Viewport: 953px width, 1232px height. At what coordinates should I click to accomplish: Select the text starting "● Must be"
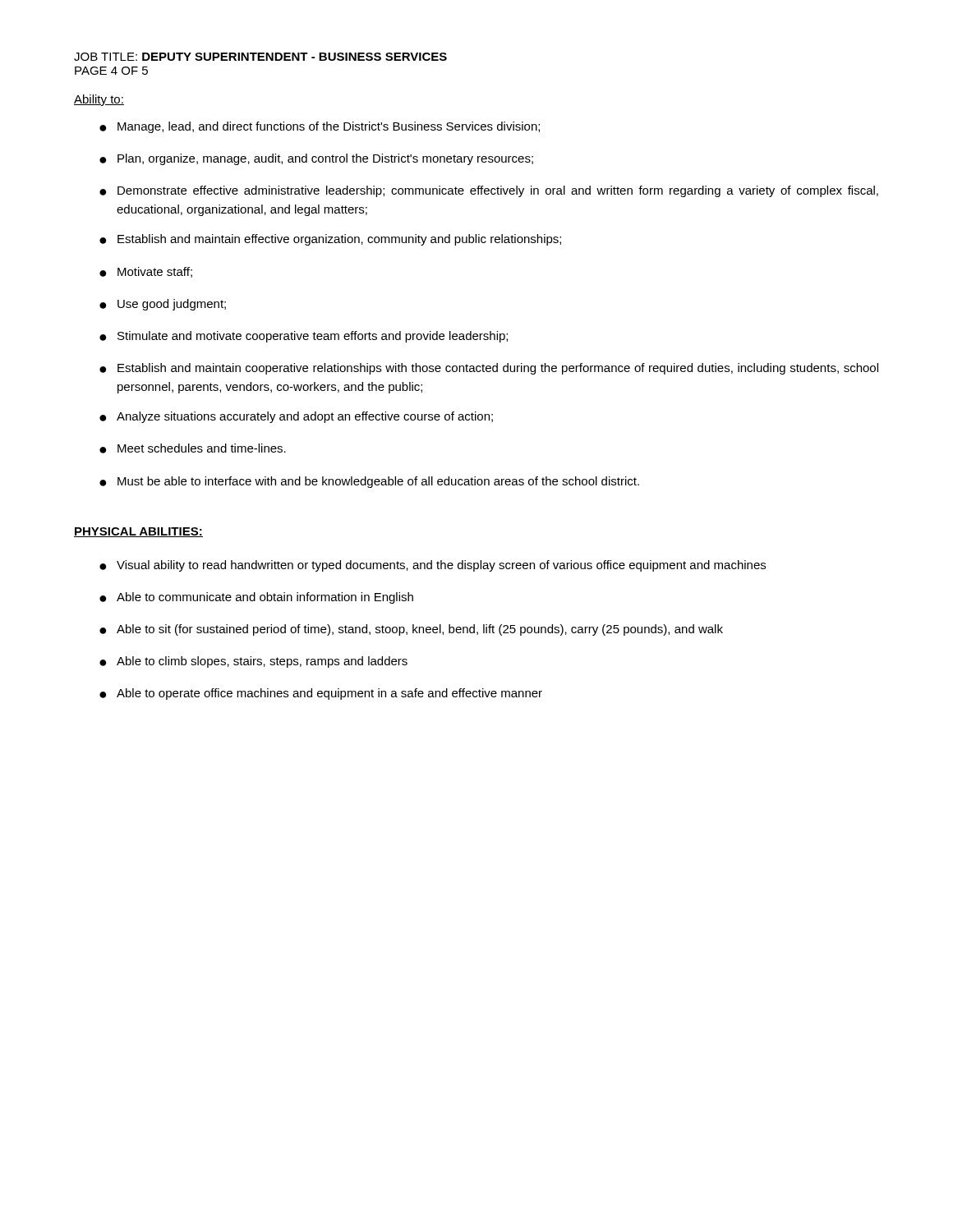click(489, 482)
